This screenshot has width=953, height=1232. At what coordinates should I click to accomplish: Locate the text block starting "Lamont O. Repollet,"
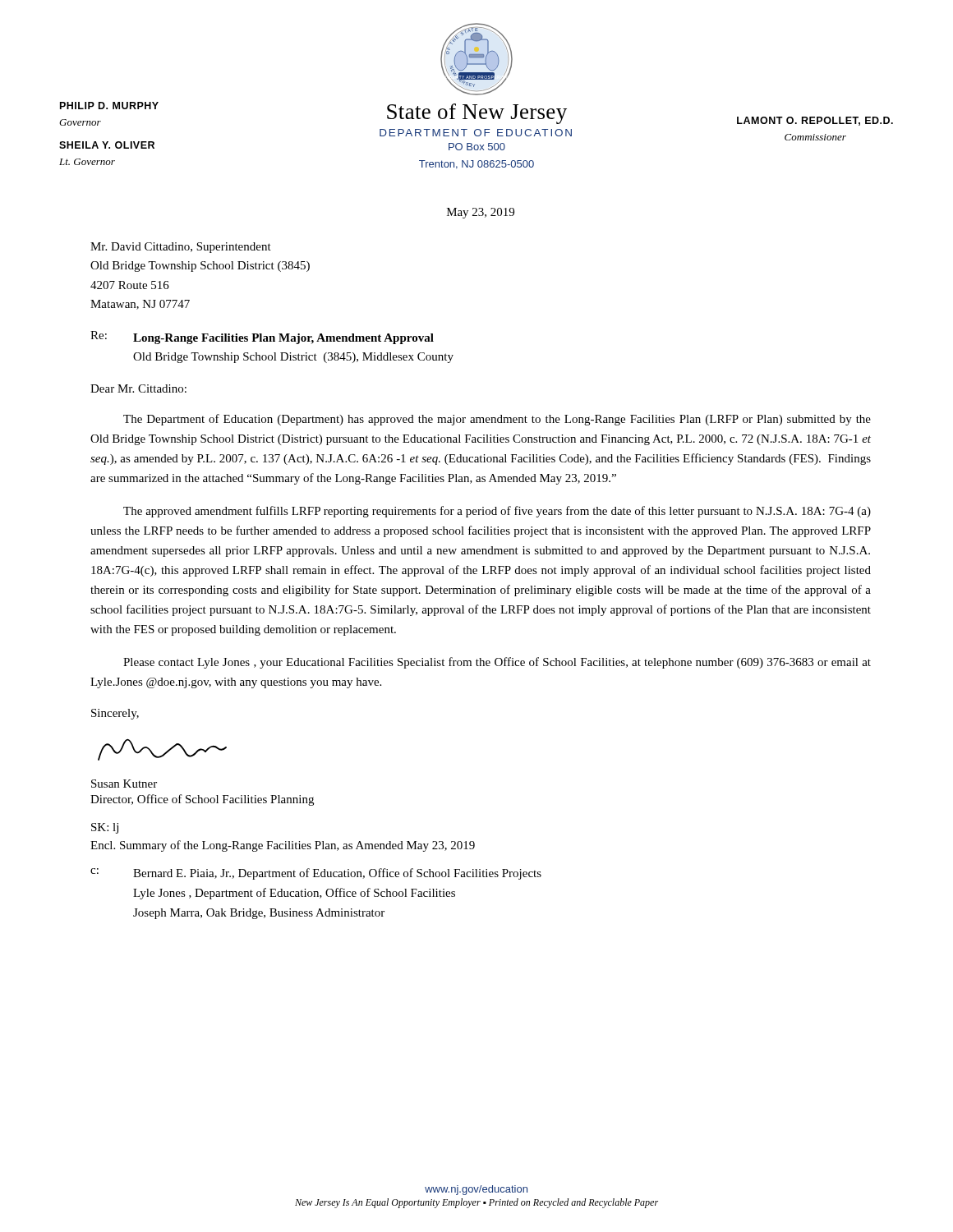pyautogui.click(x=815, y=129)
